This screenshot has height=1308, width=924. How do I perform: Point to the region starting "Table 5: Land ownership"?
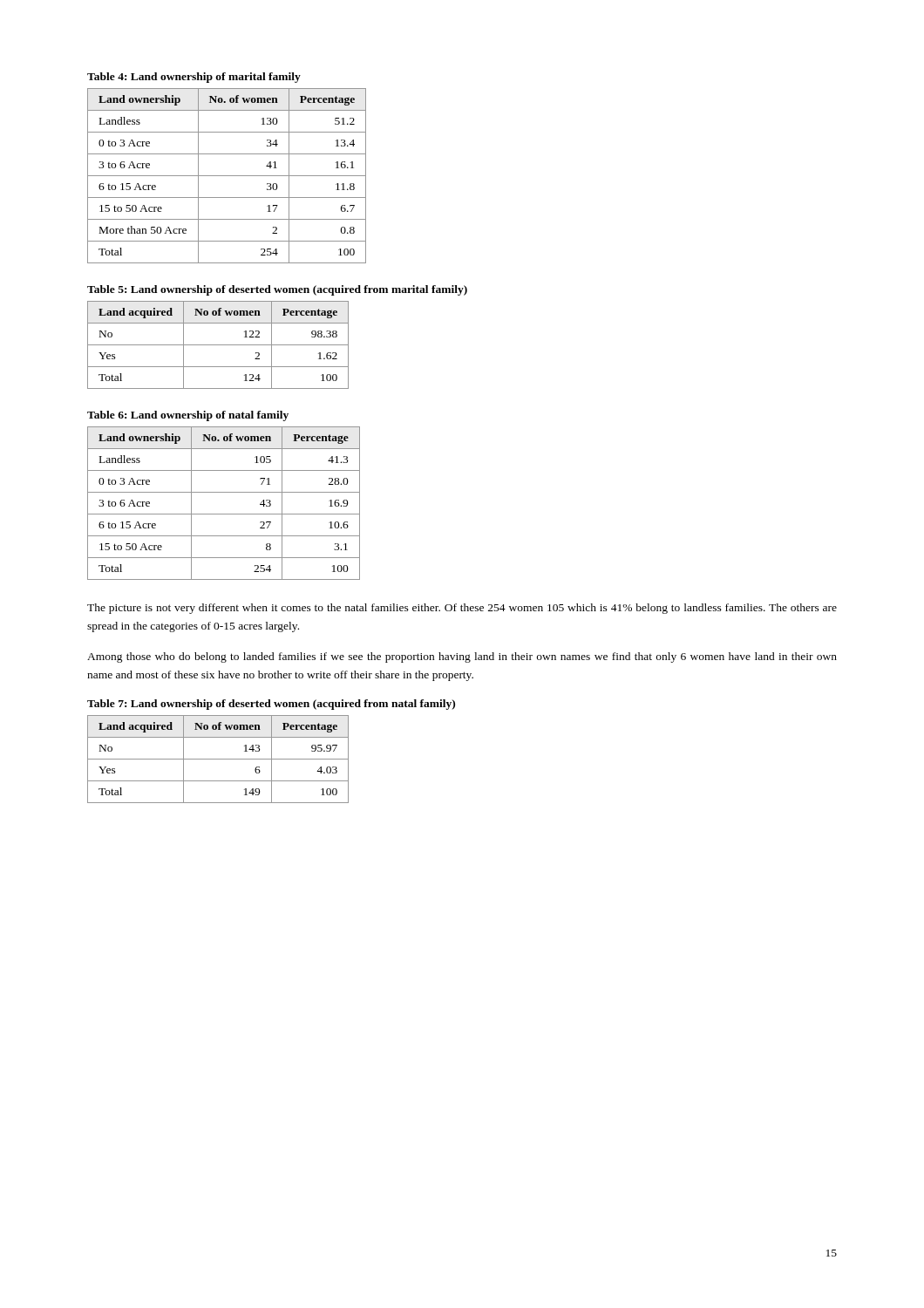(462, 290)
